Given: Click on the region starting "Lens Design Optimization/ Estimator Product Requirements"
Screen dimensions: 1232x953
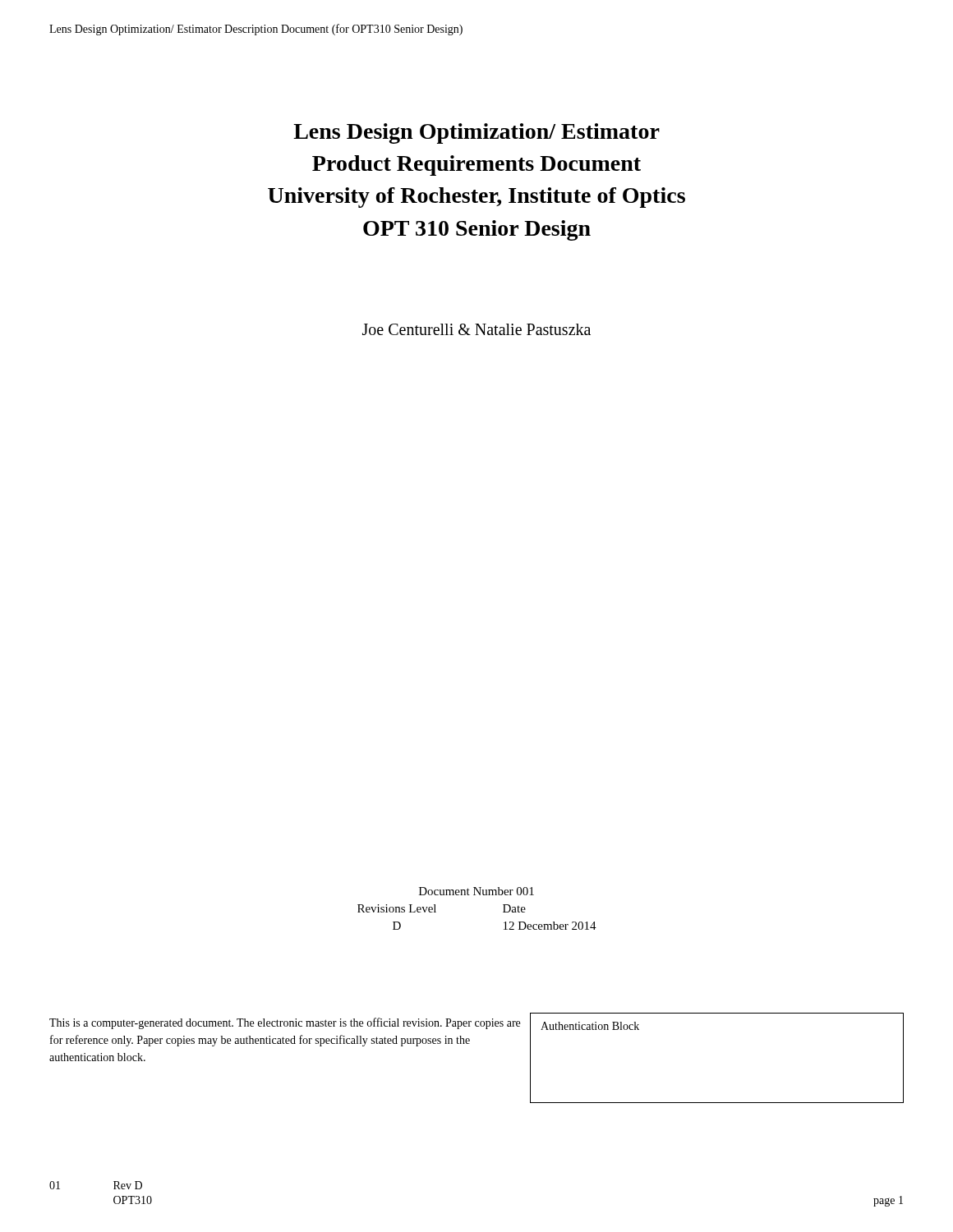Looking at the screenshot, I should [476, 179].
